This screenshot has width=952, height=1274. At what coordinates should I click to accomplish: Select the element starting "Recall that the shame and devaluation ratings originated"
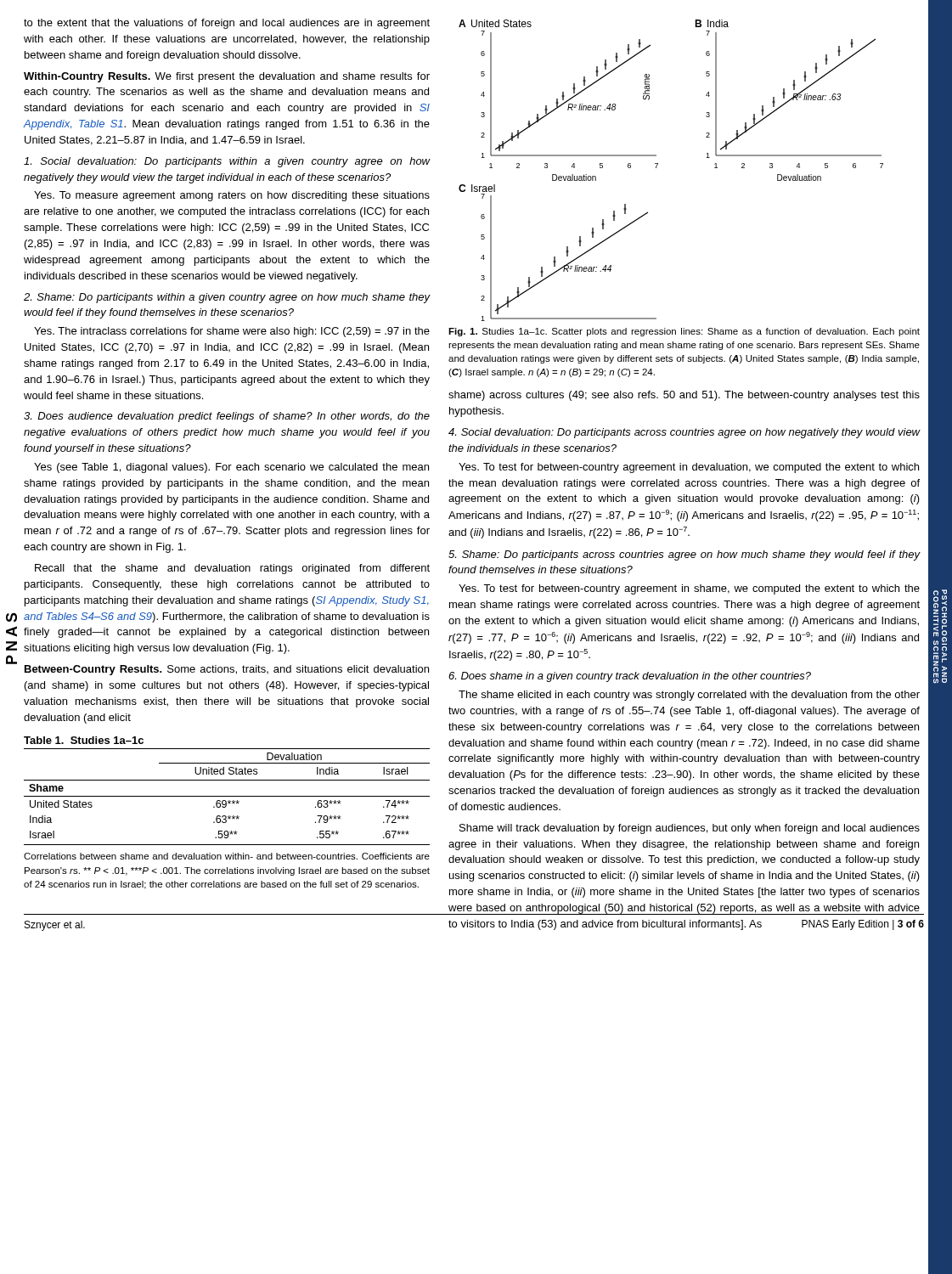(x=227, y=609)
